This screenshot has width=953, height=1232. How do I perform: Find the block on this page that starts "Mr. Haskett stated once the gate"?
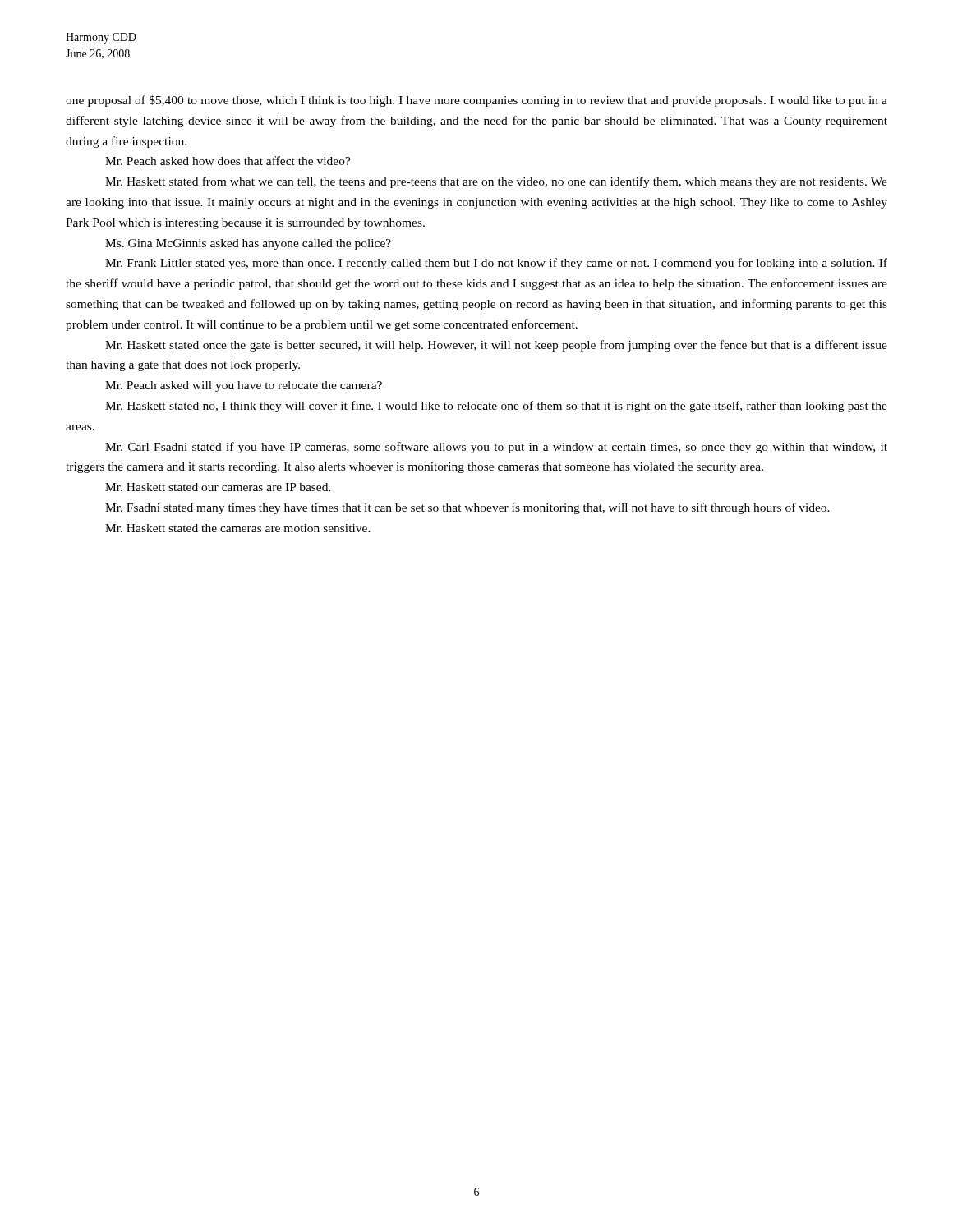(x=476, y=355)
